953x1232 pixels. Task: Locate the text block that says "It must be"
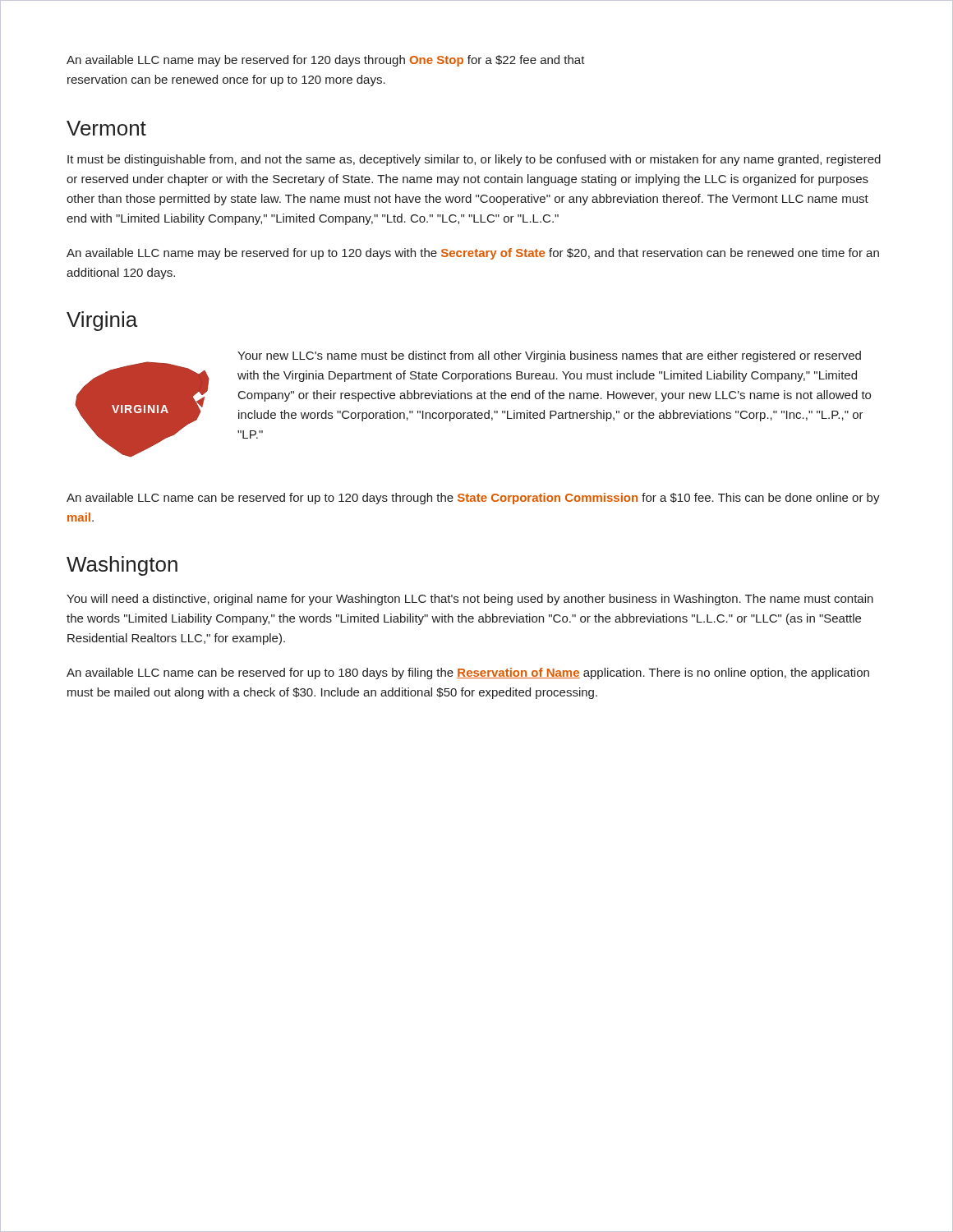tap(474, 188)
